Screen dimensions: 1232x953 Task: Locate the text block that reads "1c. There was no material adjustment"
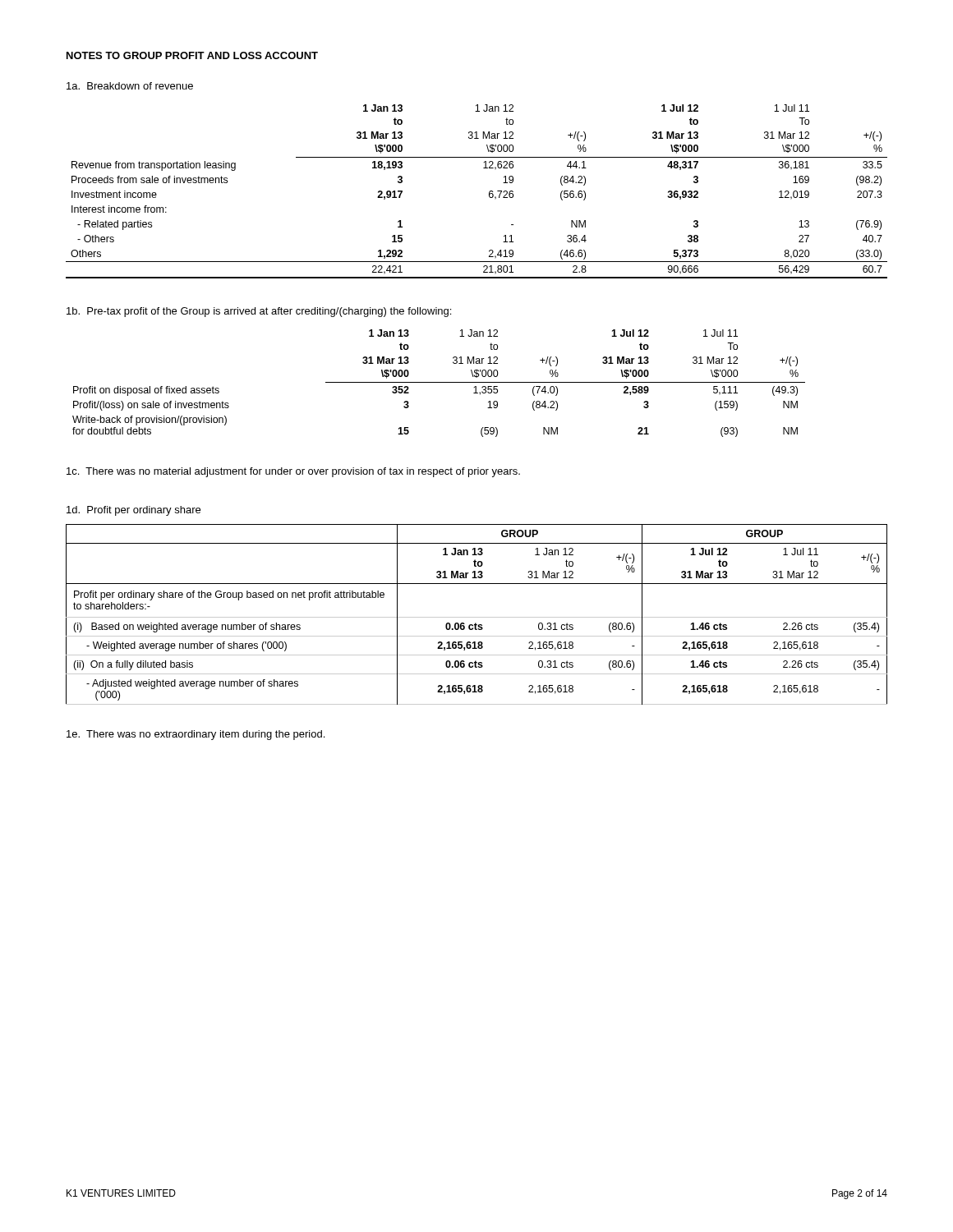pyautogui.click(x=293, y=471)
